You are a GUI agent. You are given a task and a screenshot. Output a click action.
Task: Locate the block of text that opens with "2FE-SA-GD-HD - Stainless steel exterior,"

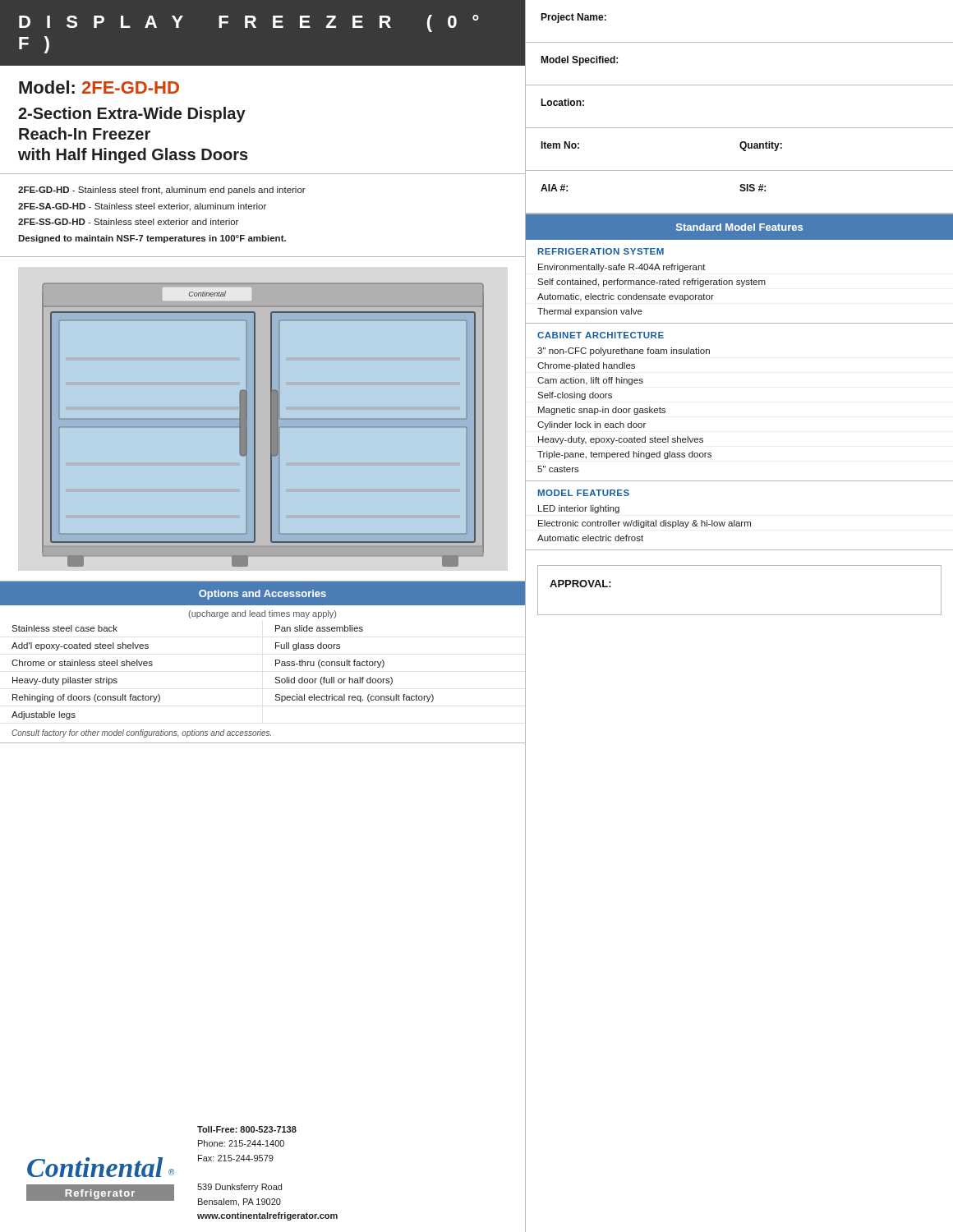coord(142,206)
